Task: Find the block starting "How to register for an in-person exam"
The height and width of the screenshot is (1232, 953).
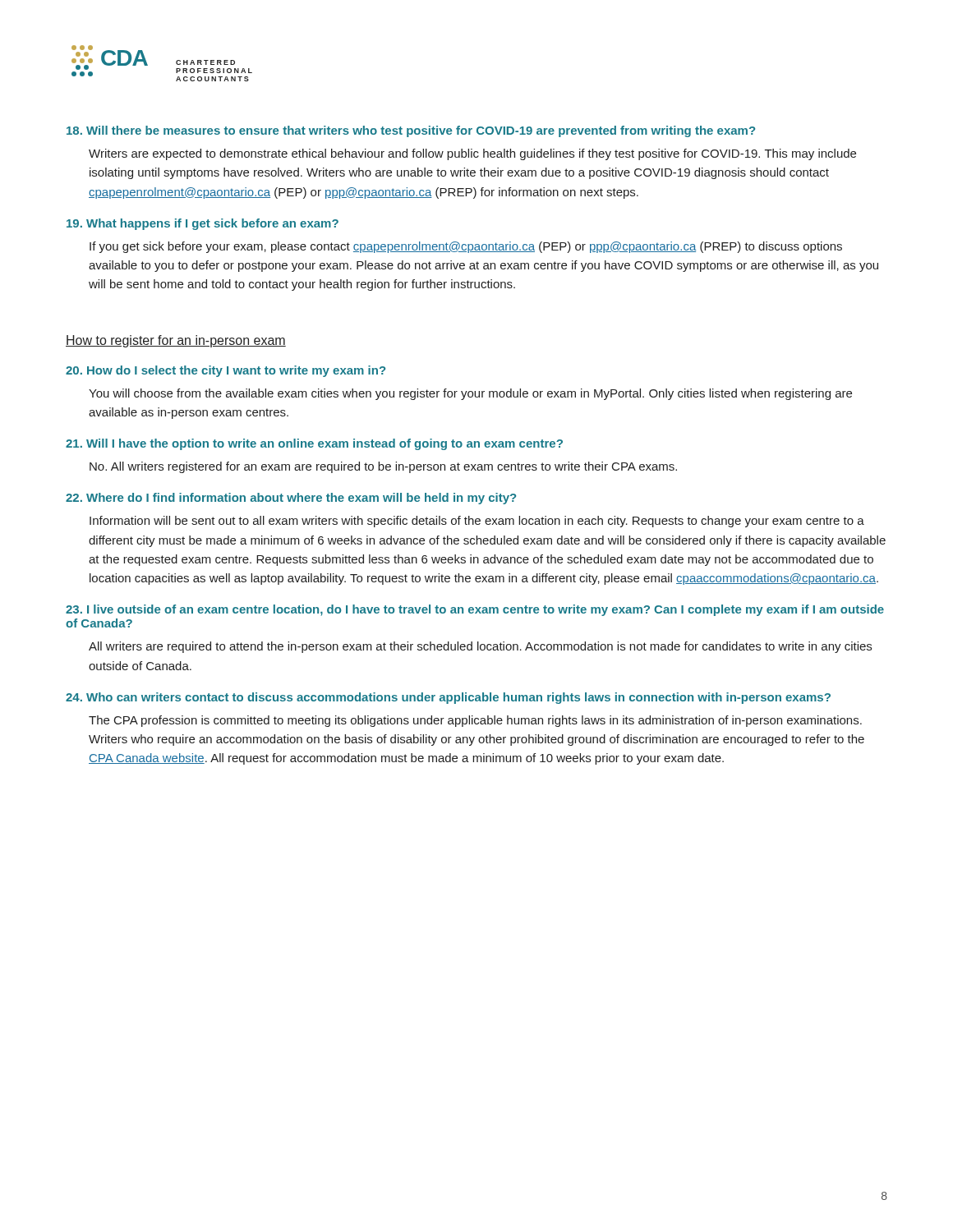Action: 176,340
